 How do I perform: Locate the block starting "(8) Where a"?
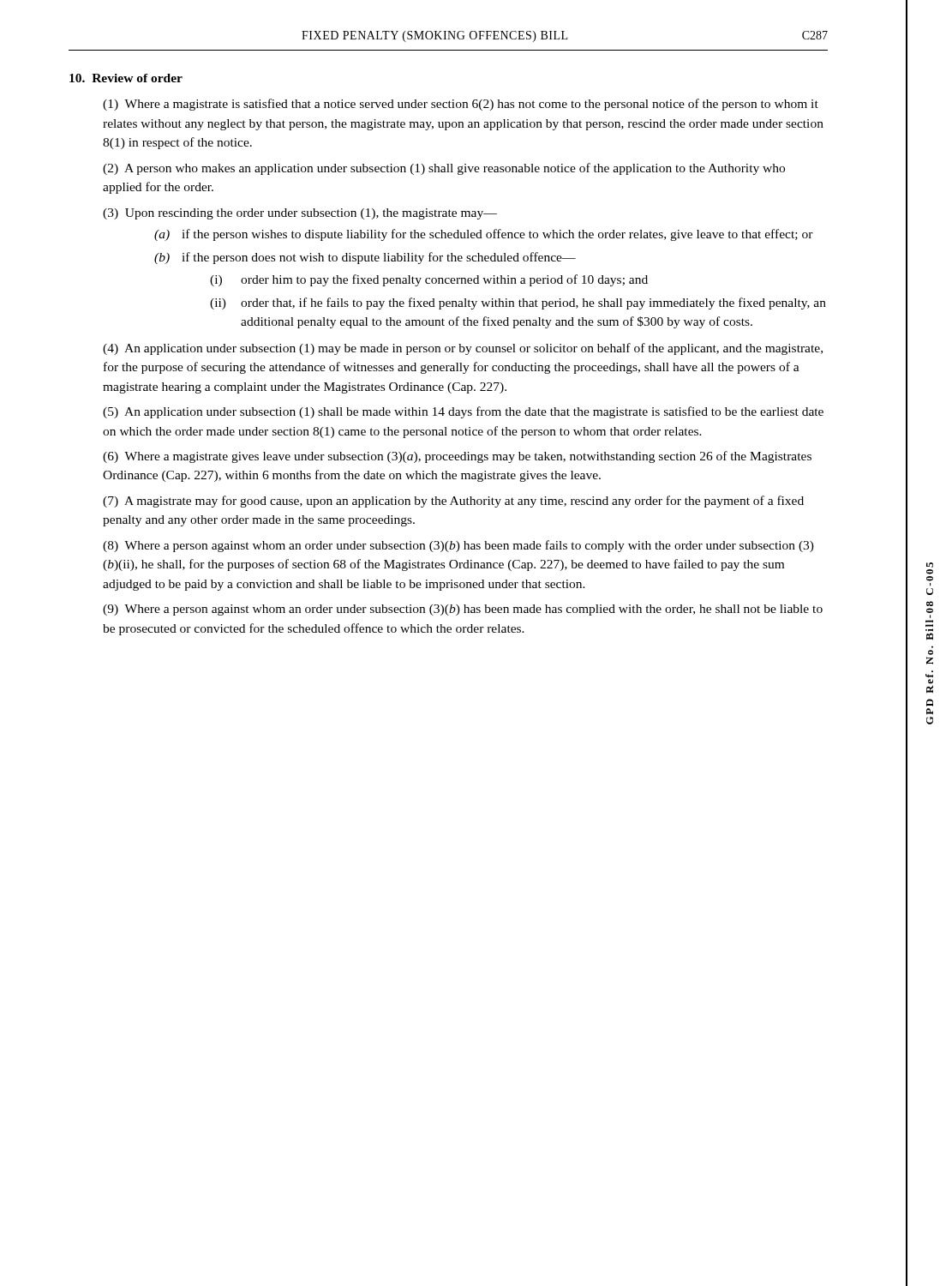click(458, 564)
